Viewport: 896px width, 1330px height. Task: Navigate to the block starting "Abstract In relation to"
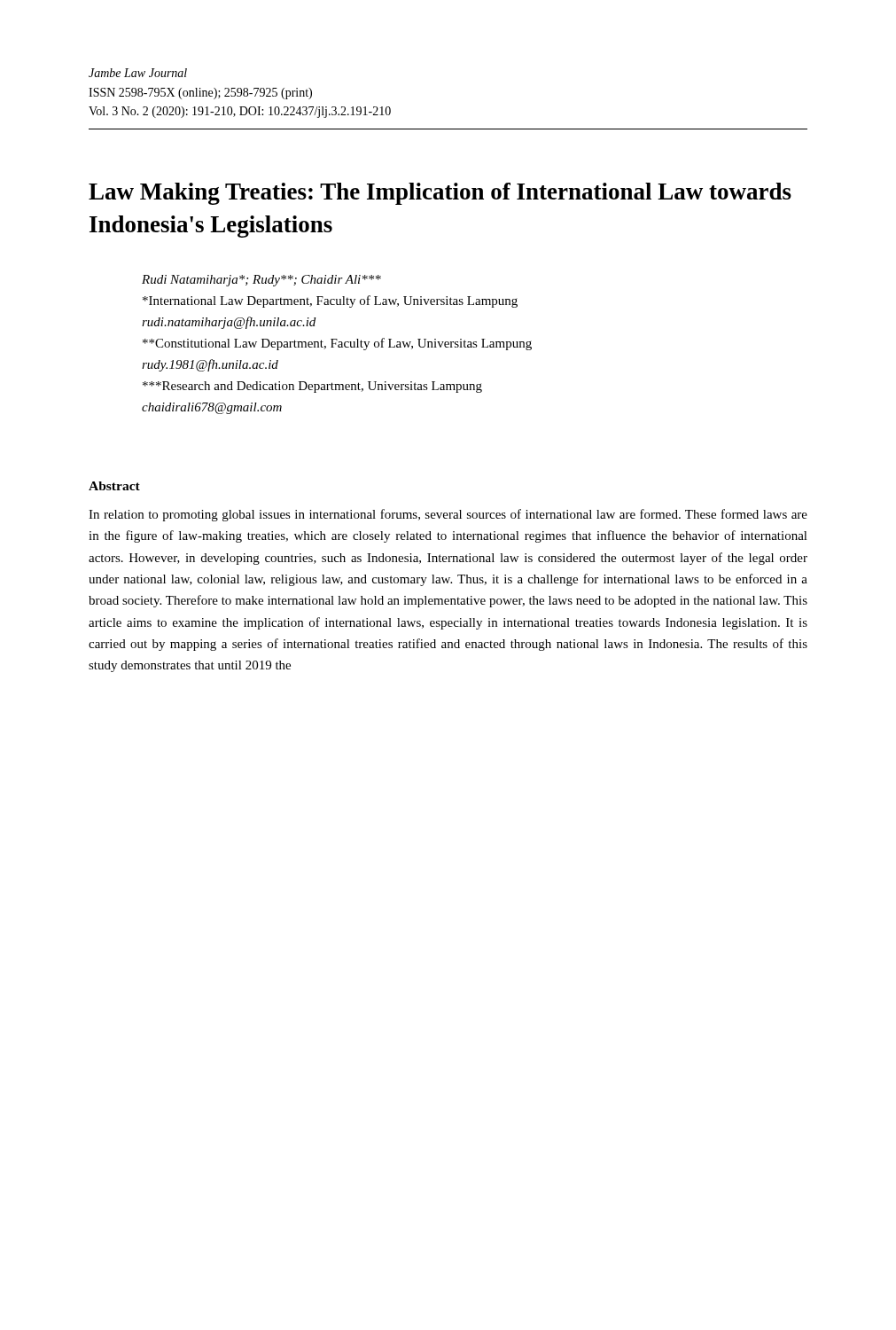coord(448,575)
